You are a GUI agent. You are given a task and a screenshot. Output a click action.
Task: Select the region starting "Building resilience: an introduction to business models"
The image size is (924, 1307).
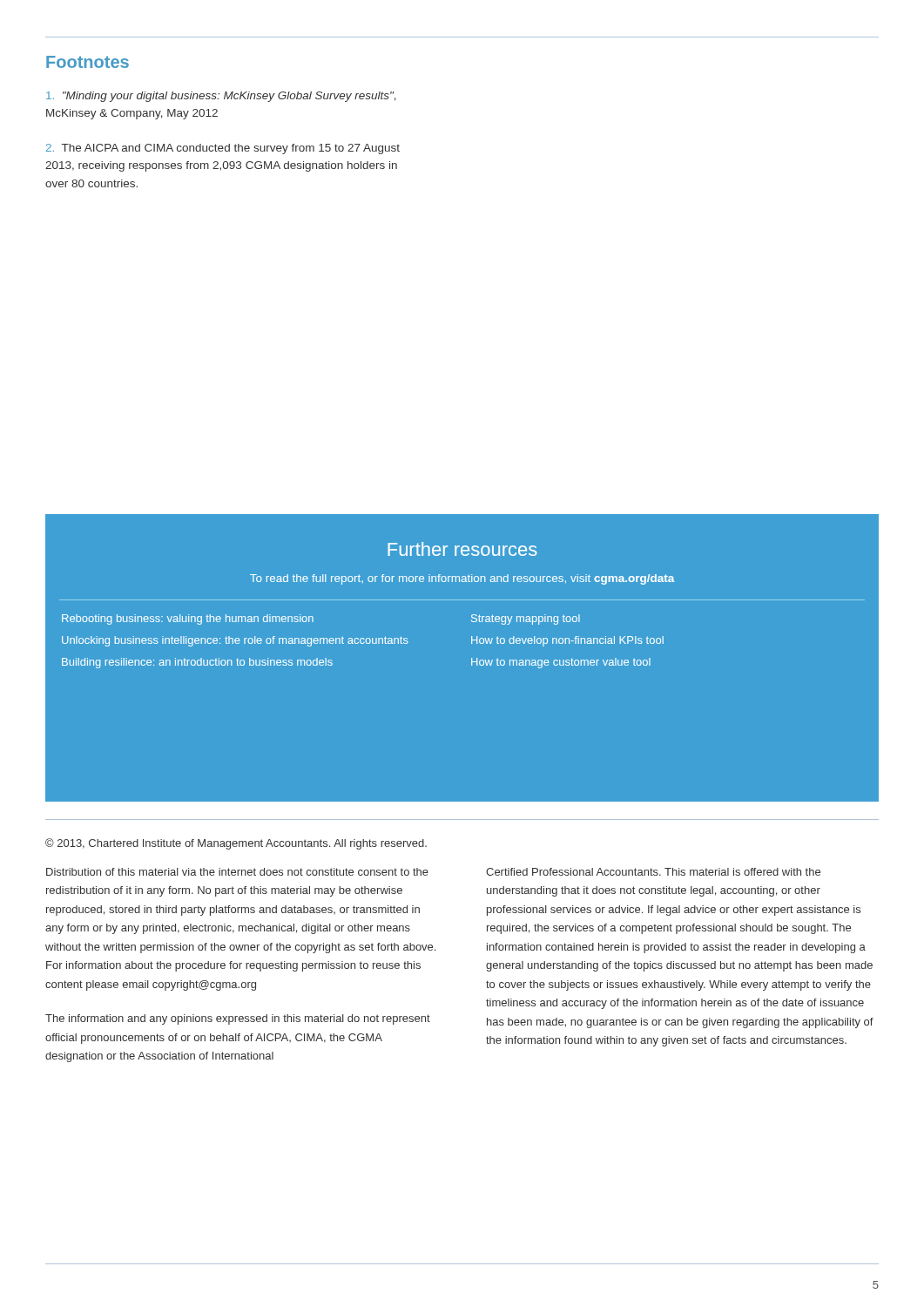pyautogui.click(x=197, y=661)
